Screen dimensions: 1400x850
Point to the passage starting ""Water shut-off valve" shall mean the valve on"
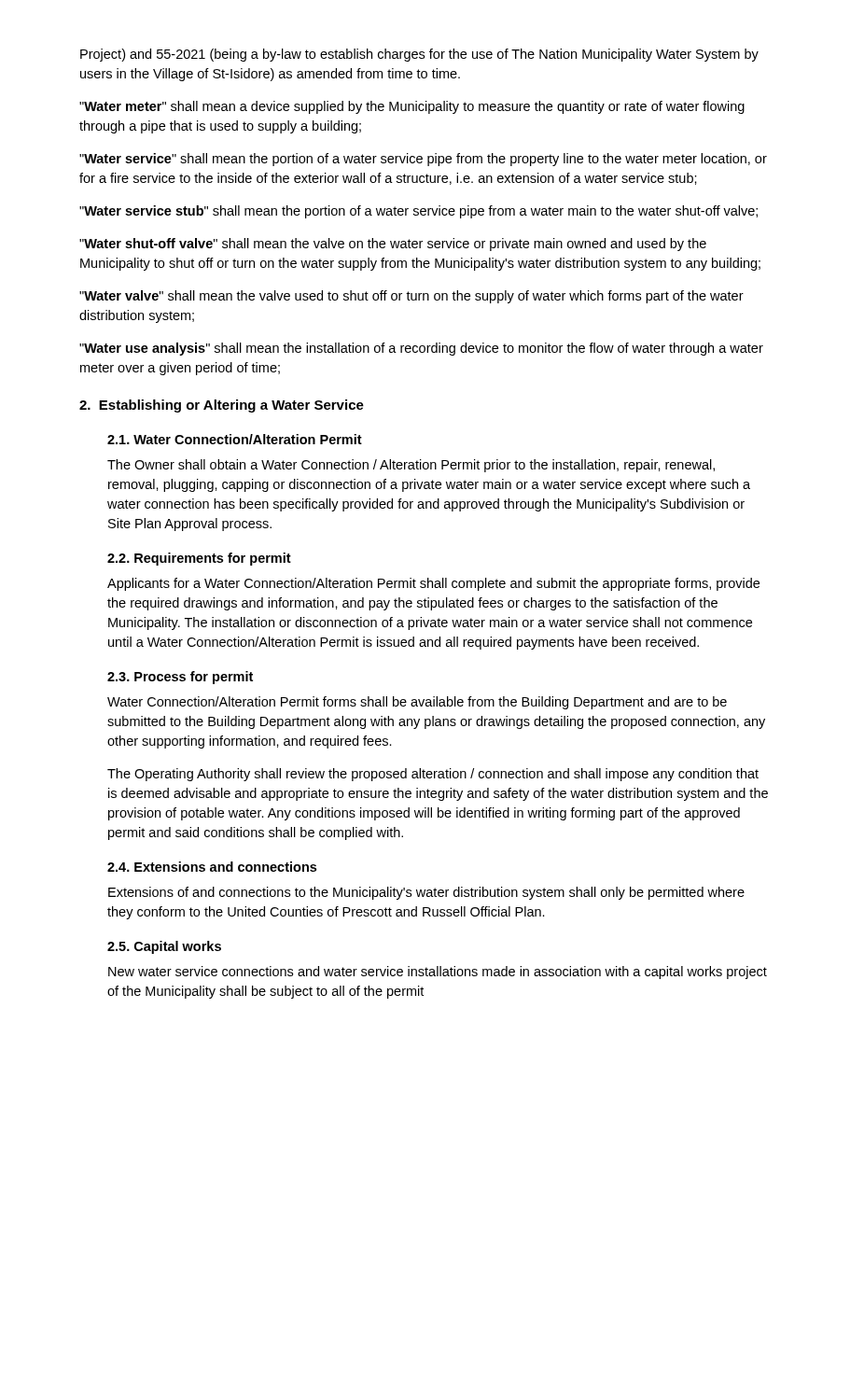[425, 254]
